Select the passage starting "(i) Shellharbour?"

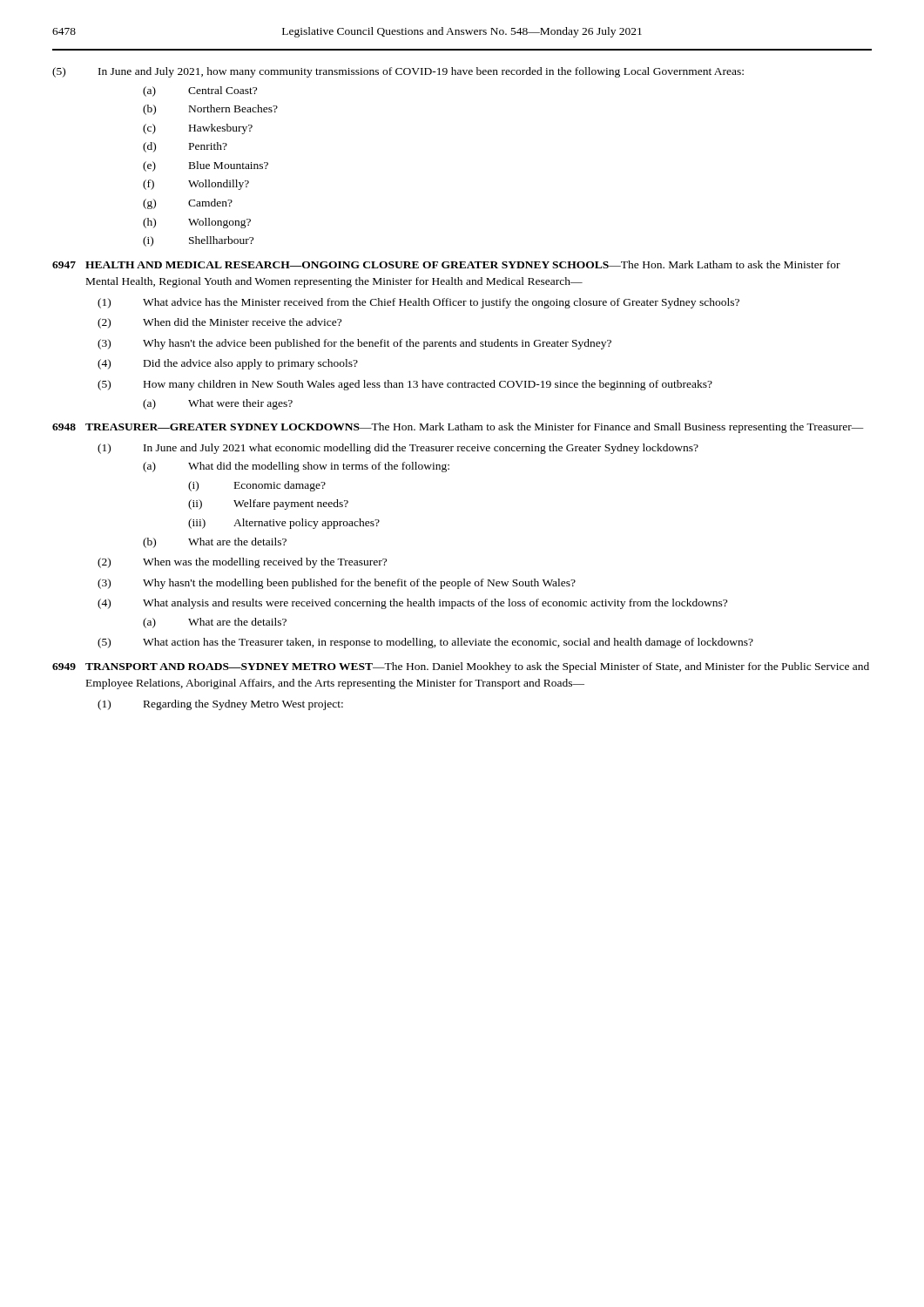pos(198,241)
